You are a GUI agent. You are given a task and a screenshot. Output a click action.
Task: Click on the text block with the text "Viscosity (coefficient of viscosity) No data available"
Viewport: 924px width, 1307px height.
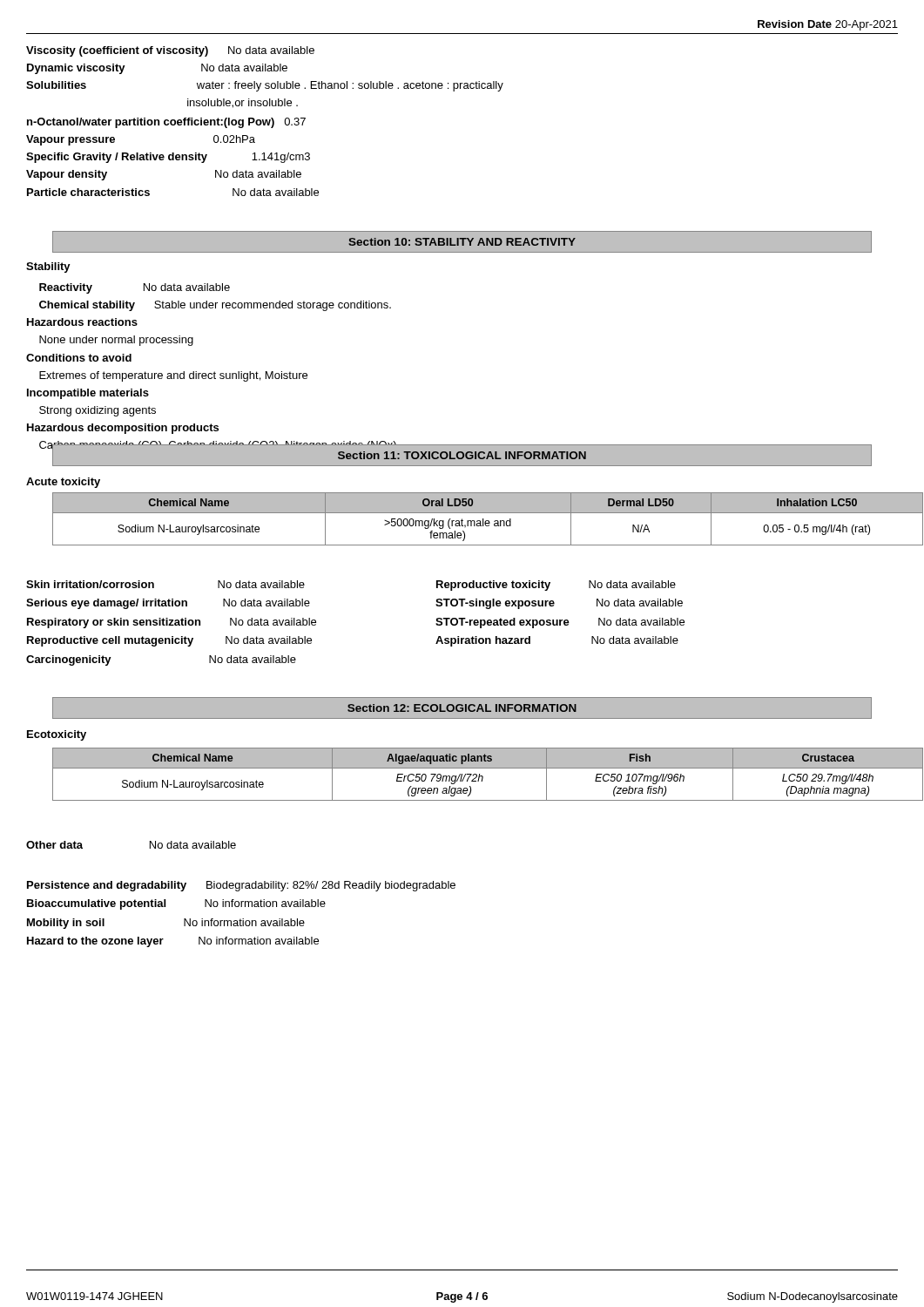point(265,76)
